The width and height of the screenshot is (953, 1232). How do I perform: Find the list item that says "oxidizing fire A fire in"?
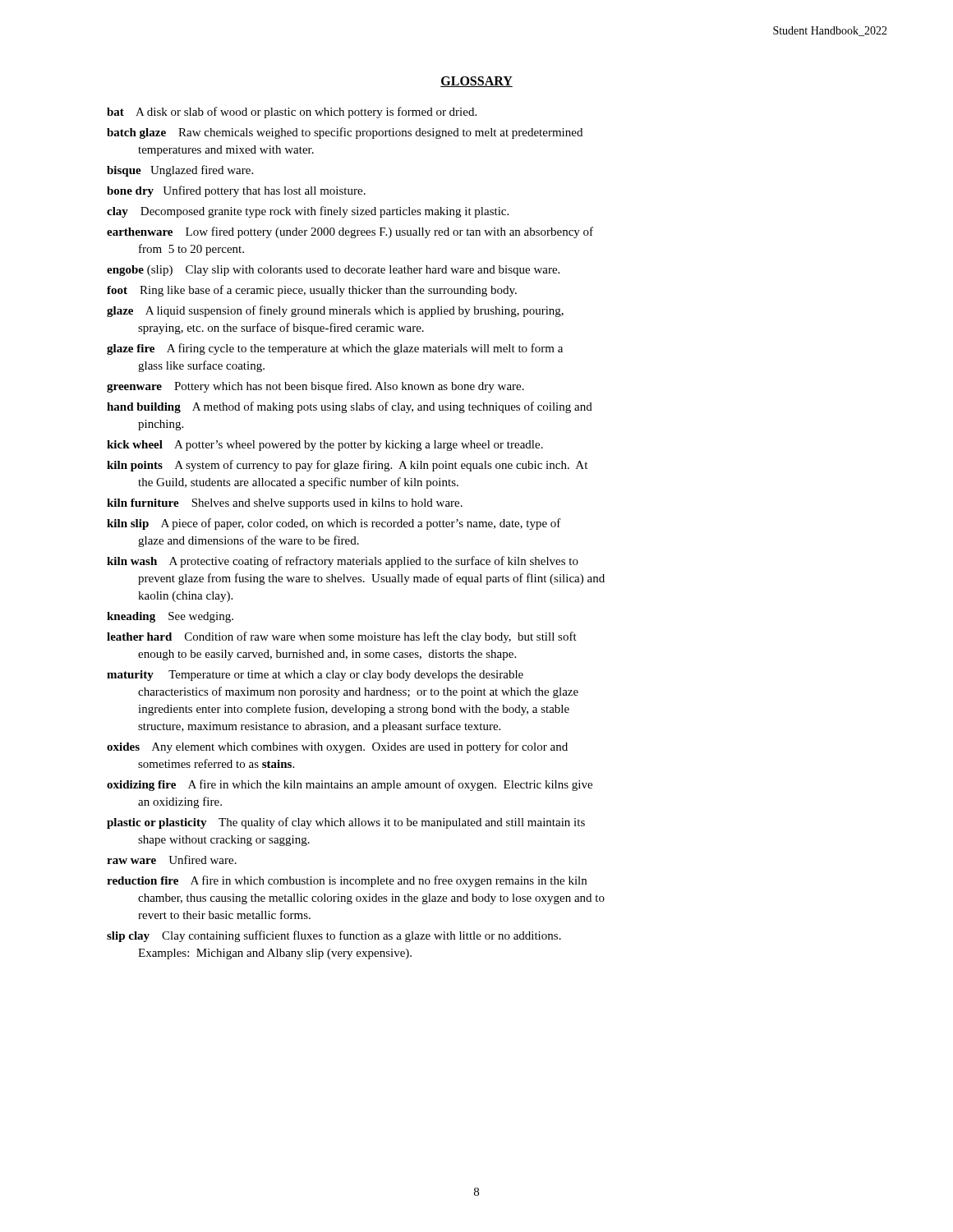point(350,793)
